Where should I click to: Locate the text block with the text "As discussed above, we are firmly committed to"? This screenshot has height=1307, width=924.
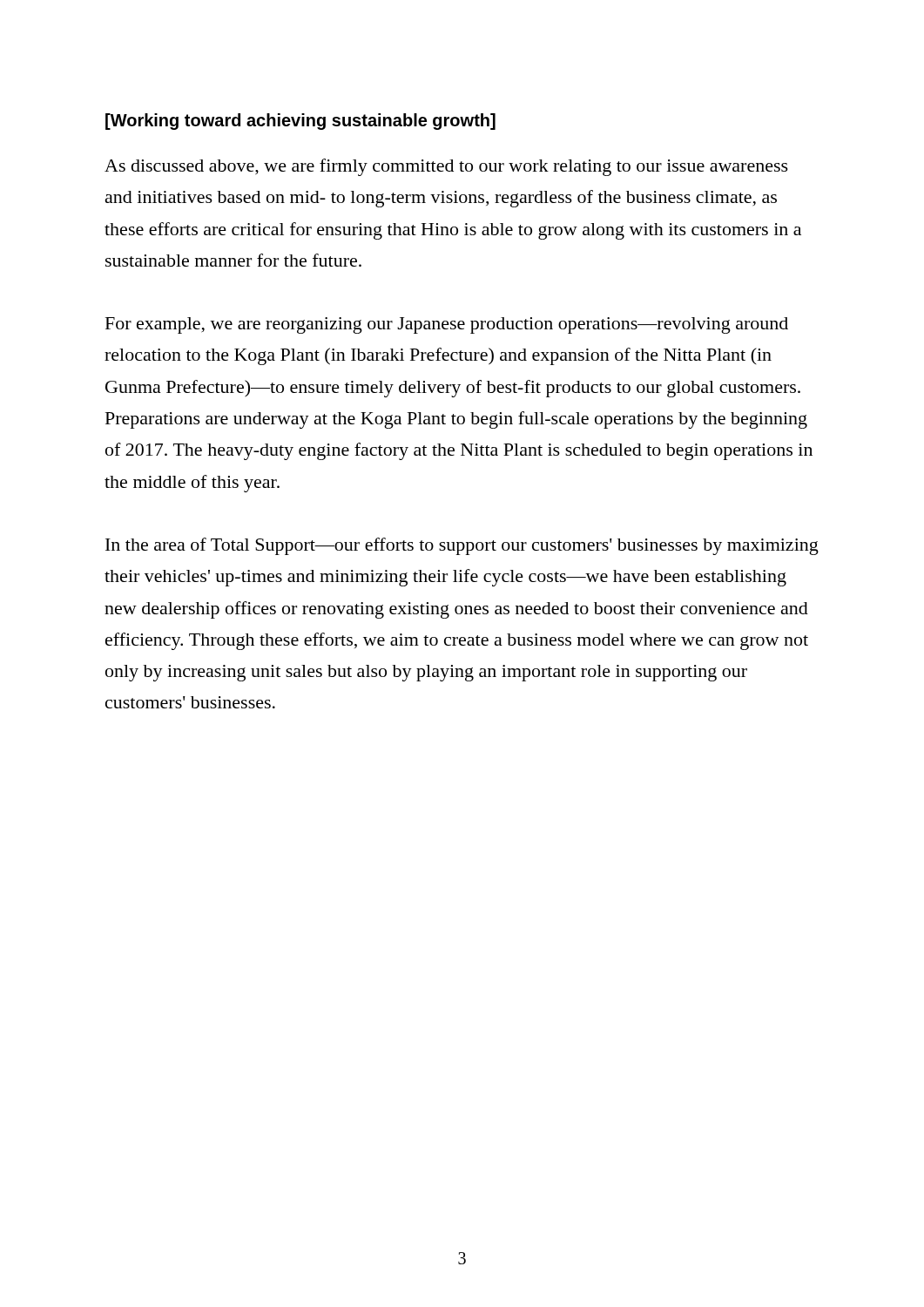pos(453,213)
